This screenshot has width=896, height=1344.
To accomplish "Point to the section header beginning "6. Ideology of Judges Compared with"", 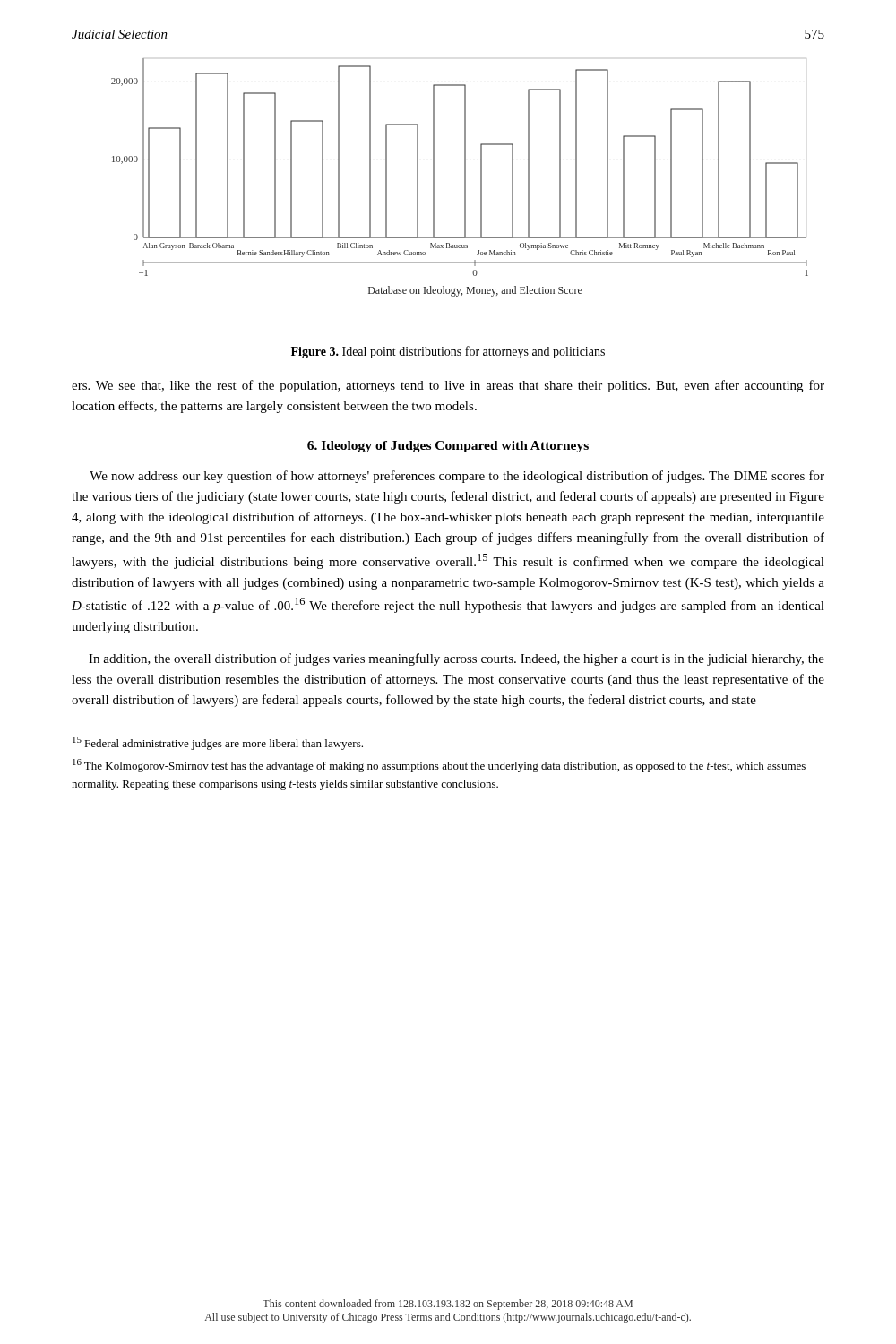I will point(448,444).
